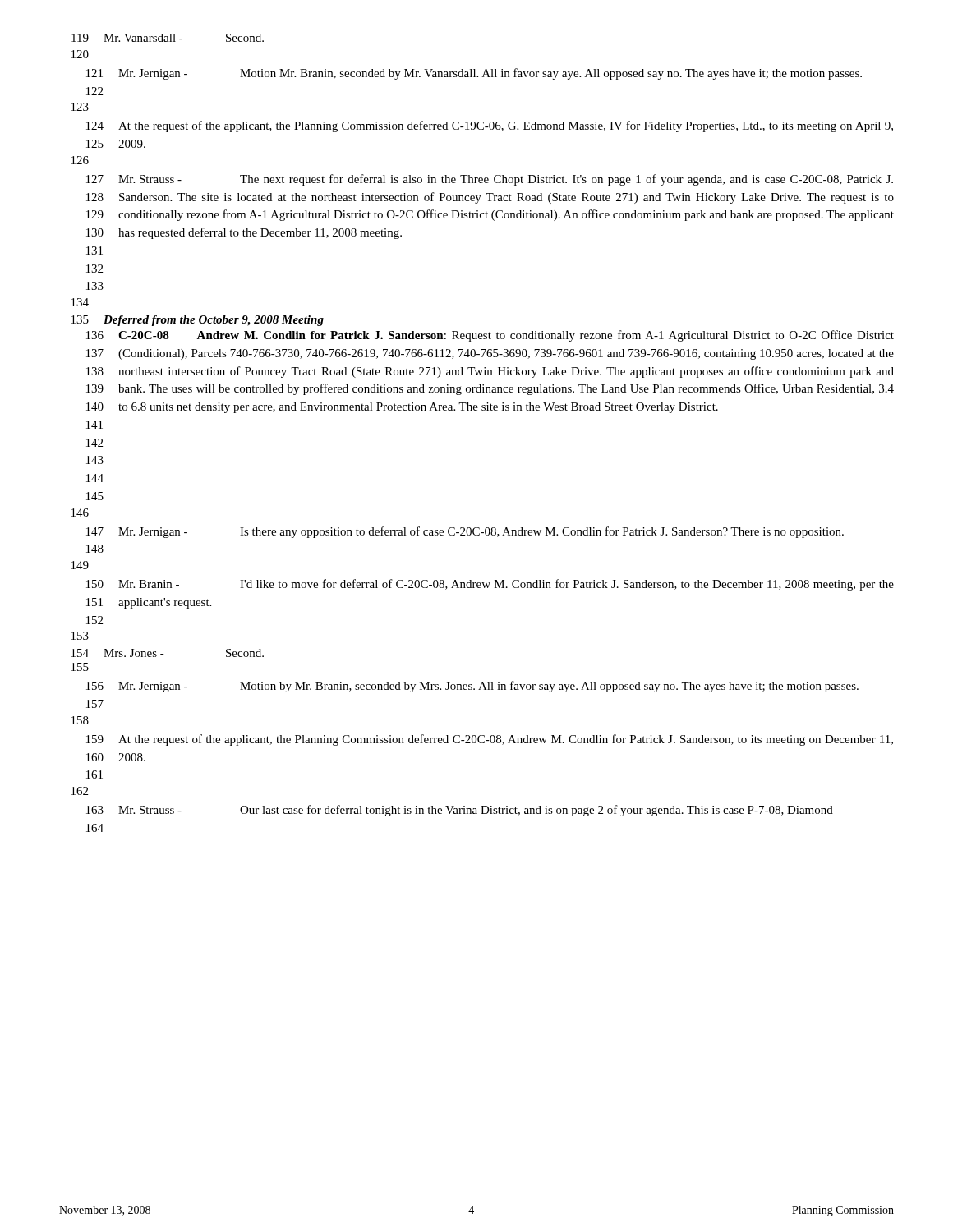
Task: Click on the block starting "136 137 138 139 140 141 142 143"
Action: (x=476, y=416)
